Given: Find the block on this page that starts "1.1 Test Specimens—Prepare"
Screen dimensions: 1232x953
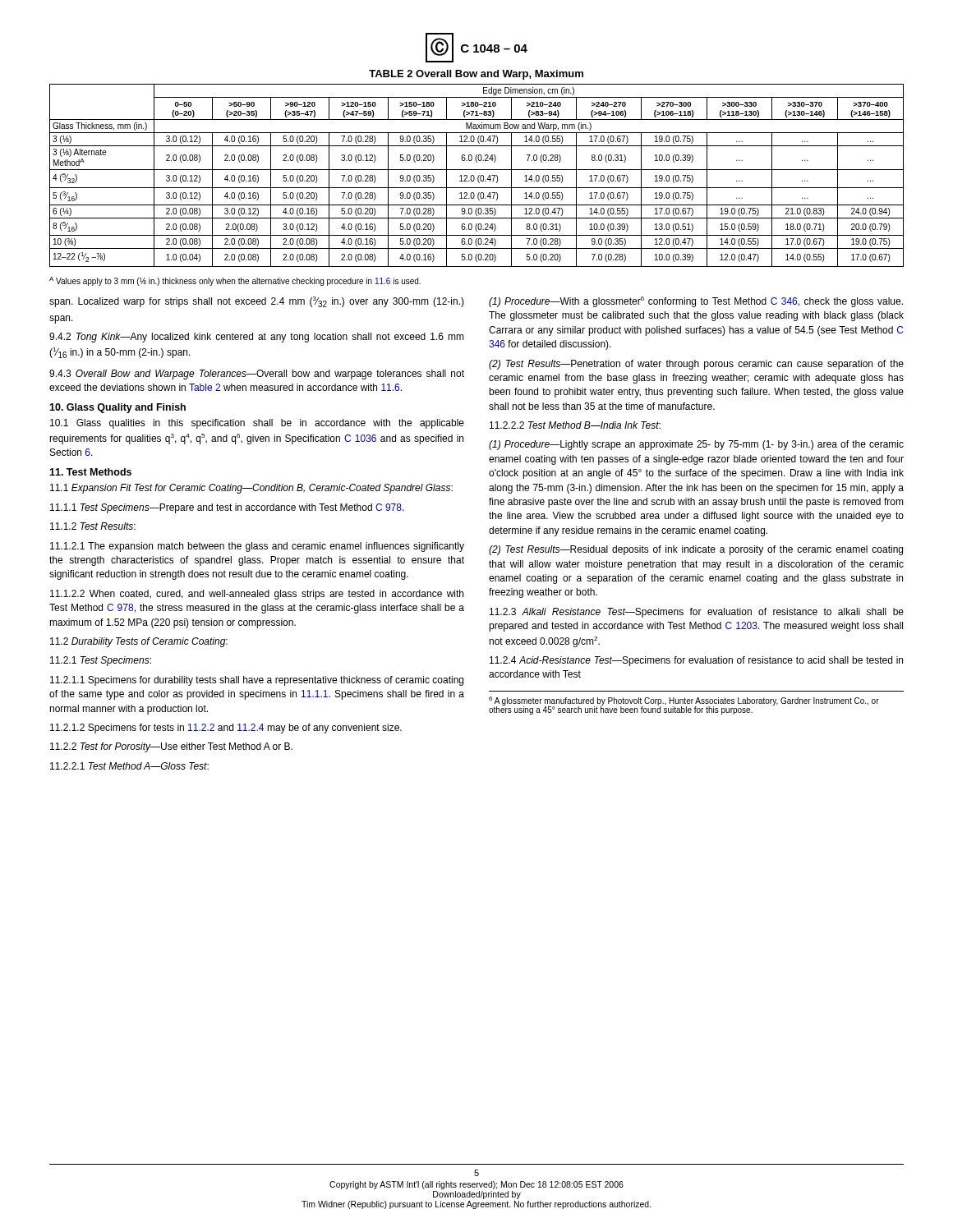Looking at the screenshot, I should pyautogui.click(x=227, y=507).
